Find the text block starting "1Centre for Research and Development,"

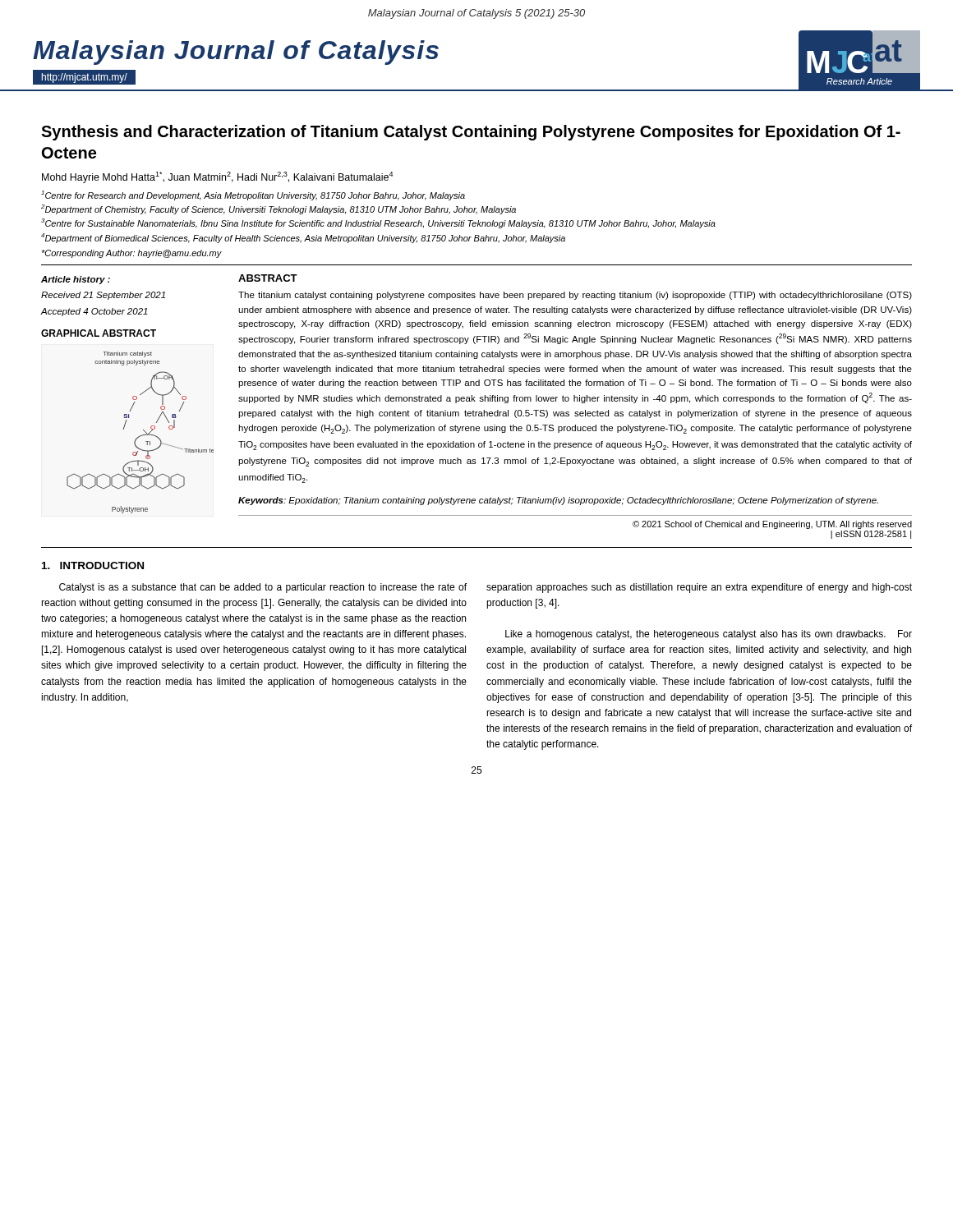[378, 216]
